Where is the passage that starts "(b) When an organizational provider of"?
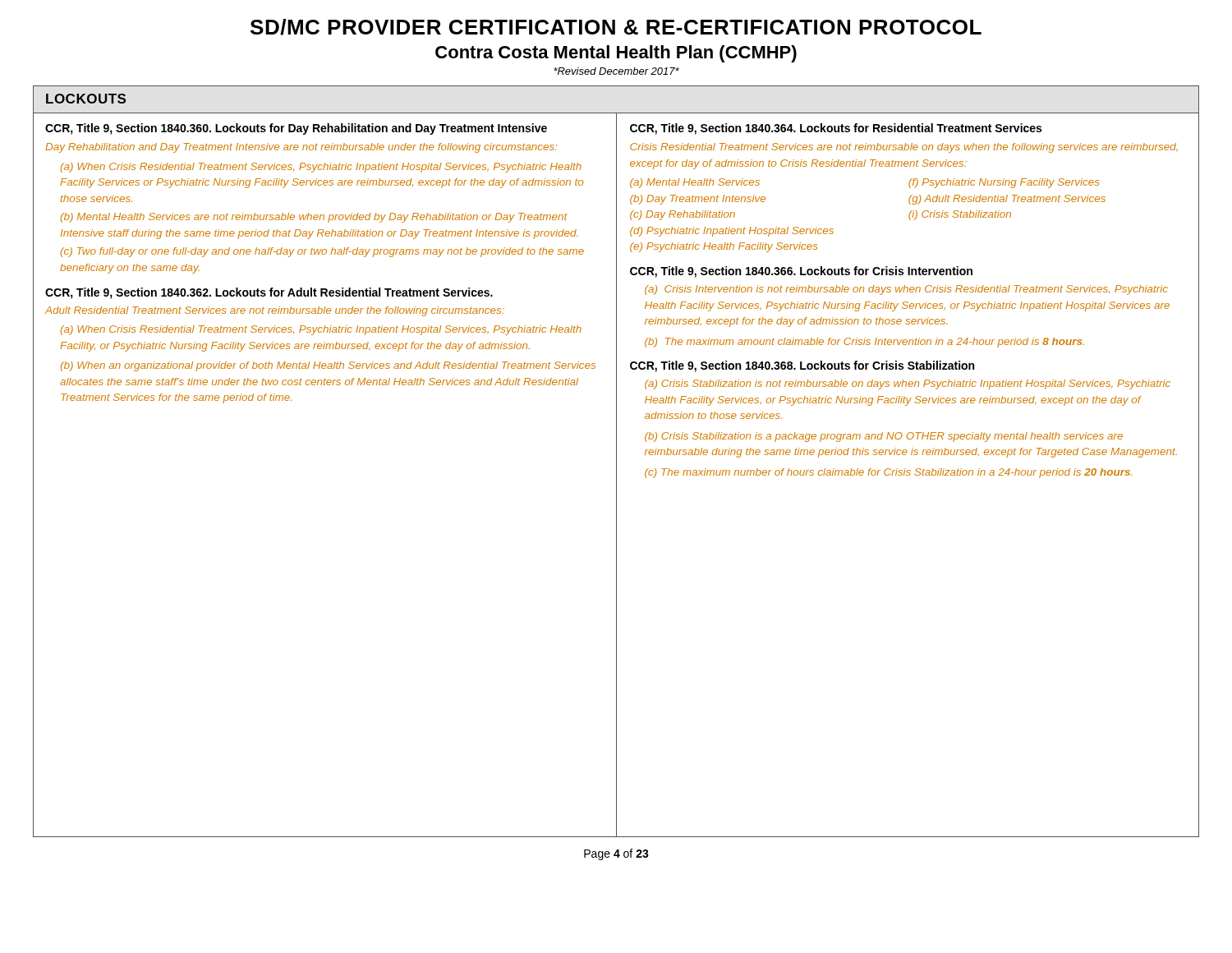Screen dimensions: 953x1232 point(328,381)
